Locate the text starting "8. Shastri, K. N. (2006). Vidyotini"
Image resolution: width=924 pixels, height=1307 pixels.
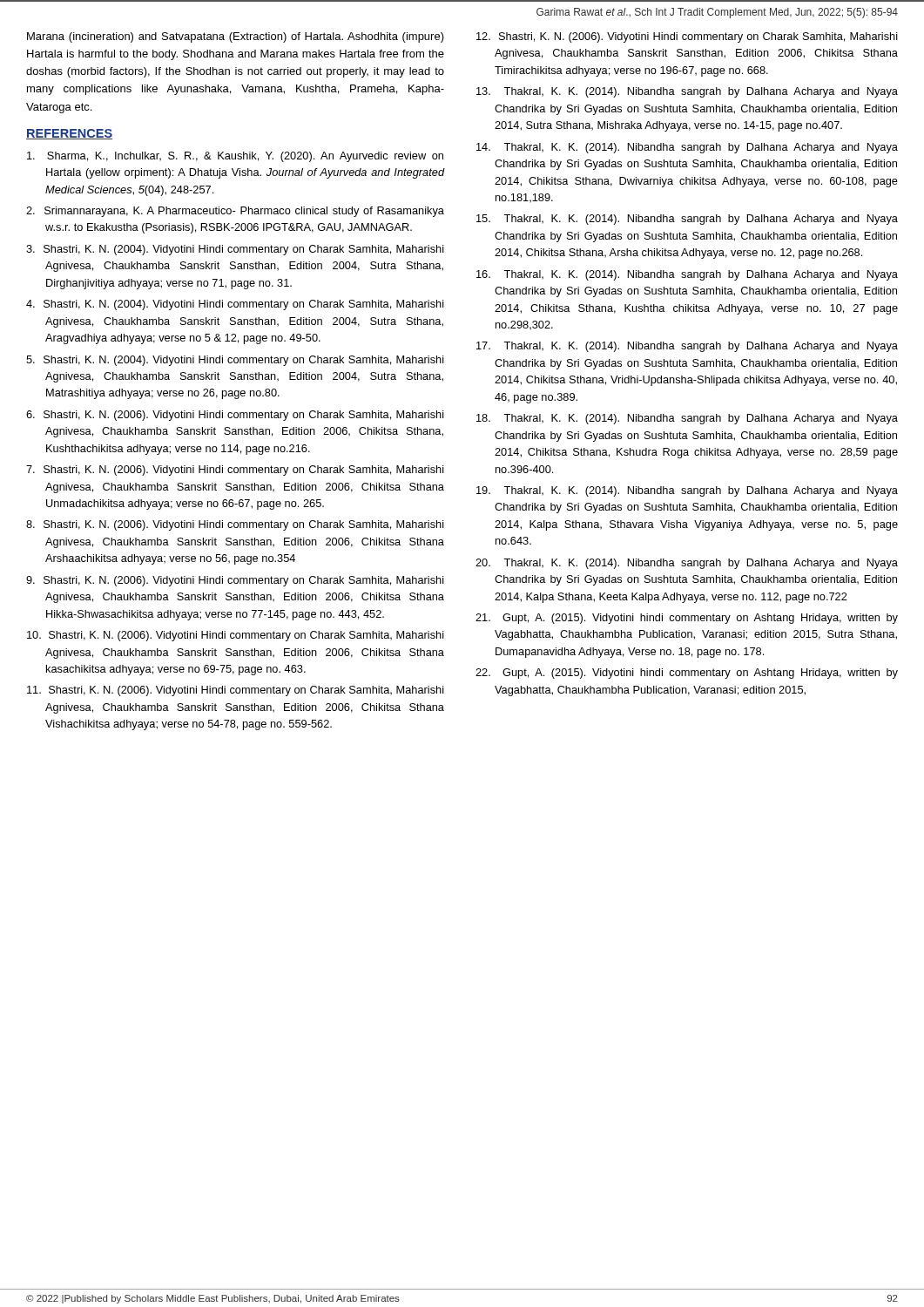tap(235, 541)
